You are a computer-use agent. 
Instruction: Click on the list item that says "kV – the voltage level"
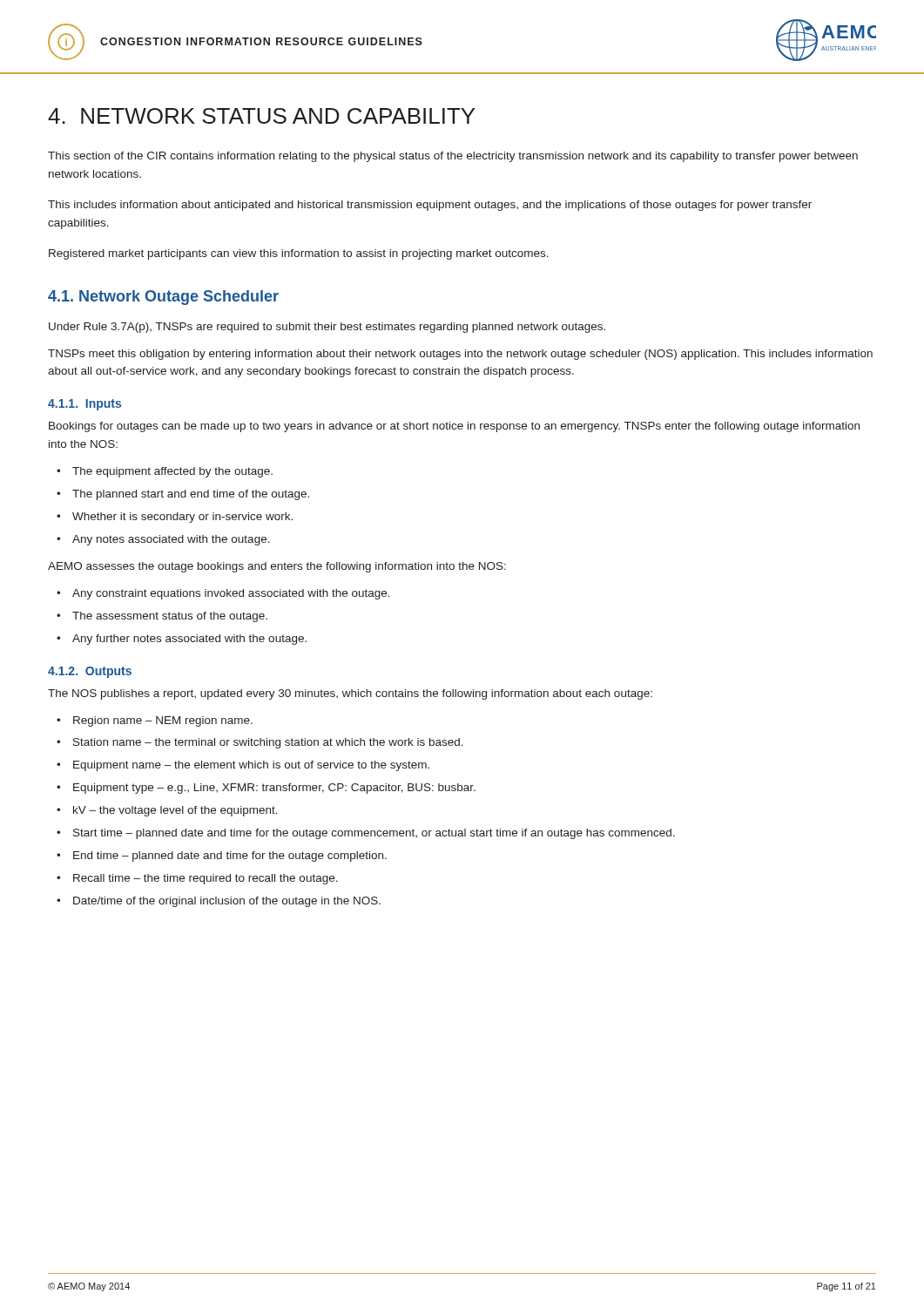click(x=175, y=810)
